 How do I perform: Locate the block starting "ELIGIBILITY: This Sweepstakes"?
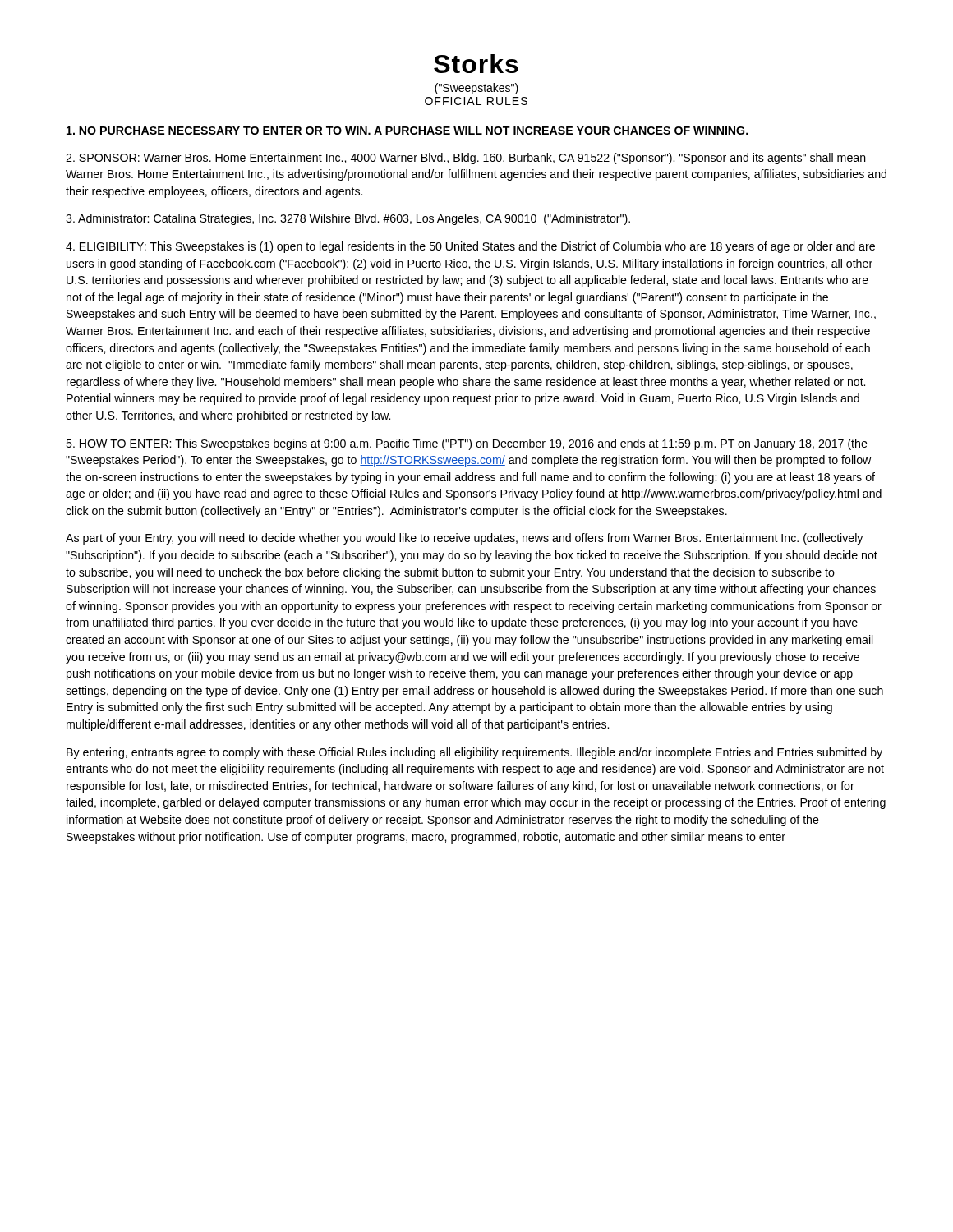471,331
